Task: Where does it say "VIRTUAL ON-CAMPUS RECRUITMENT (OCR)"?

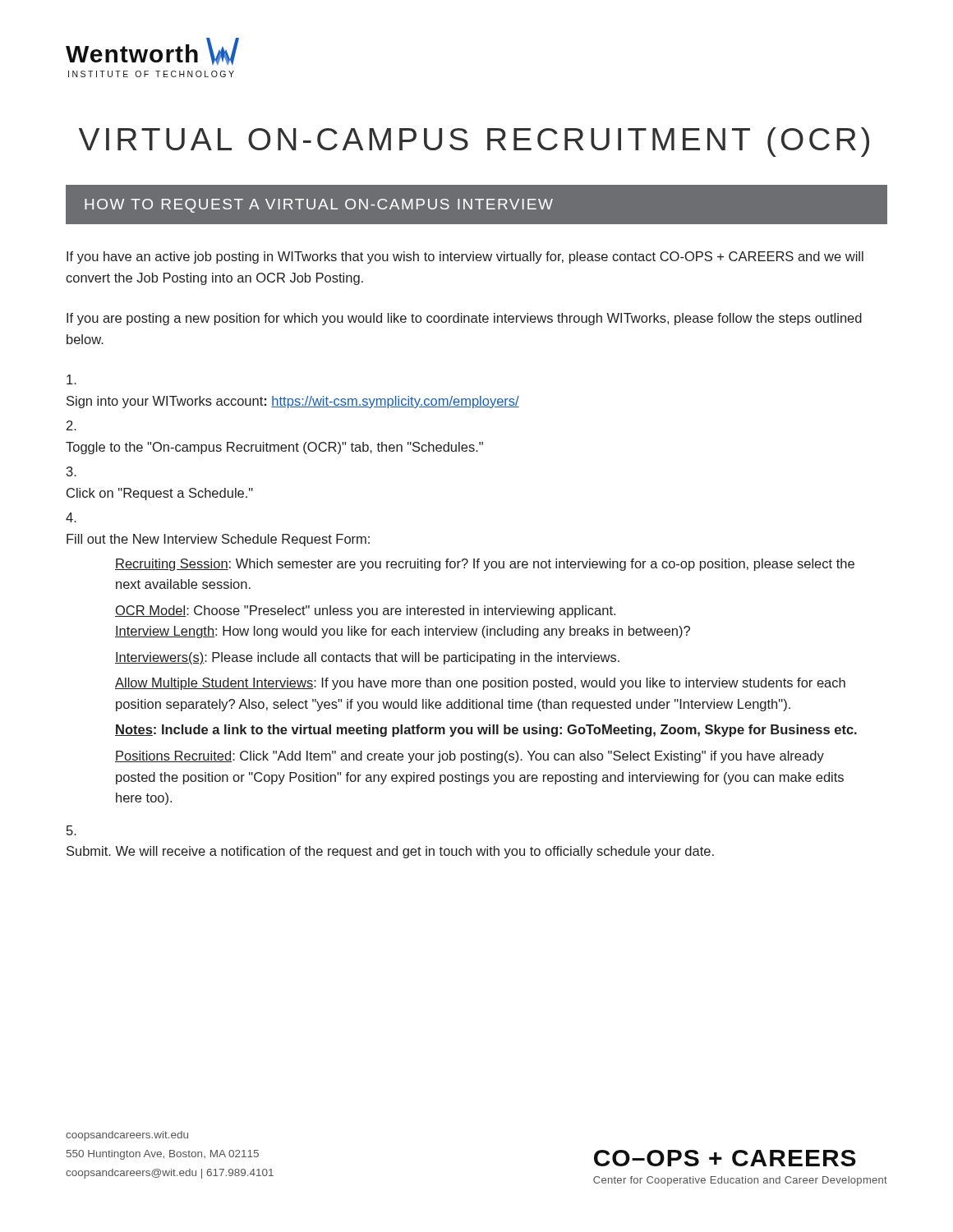Action: [476, 139]
